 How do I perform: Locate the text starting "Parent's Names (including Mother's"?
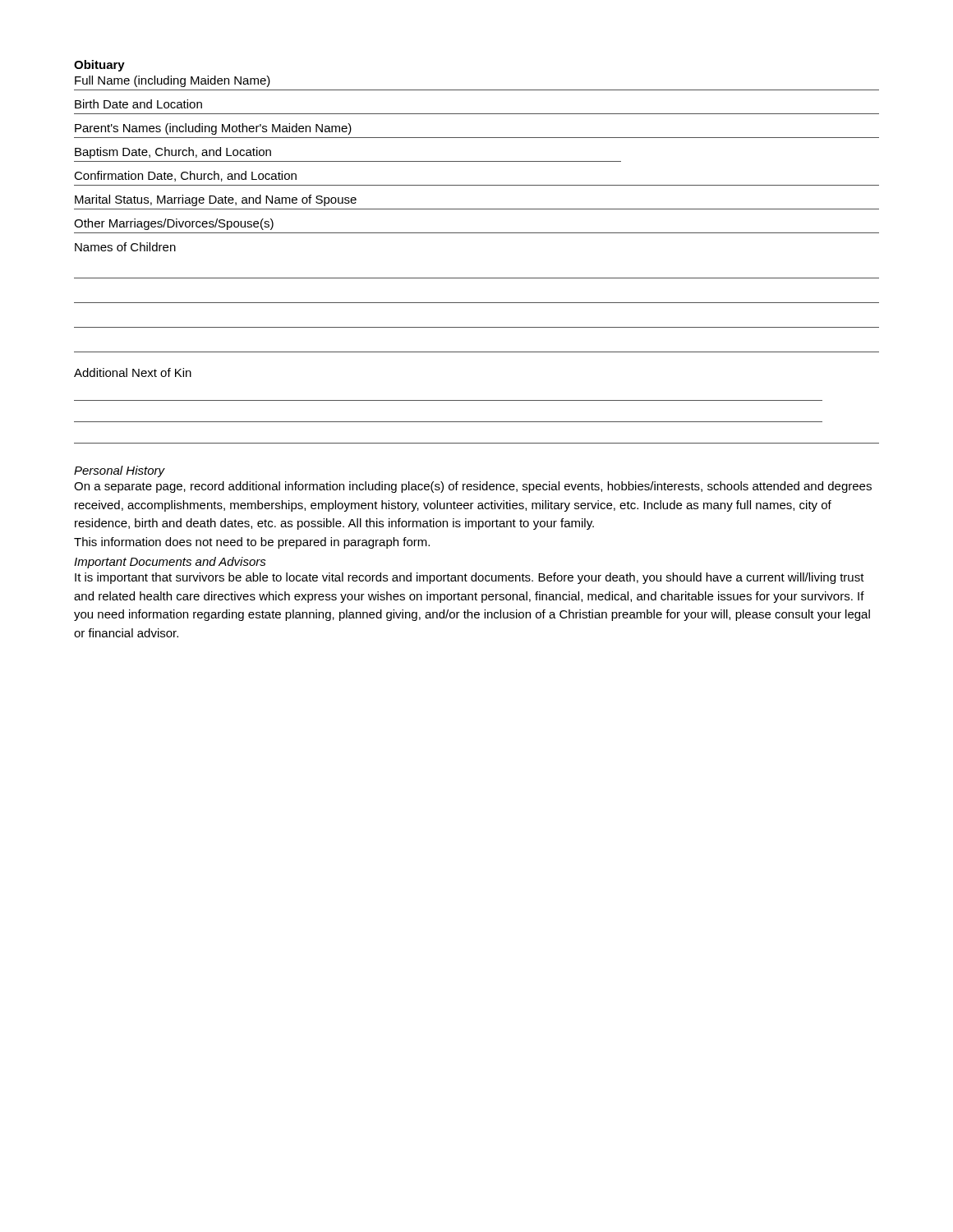coord(213,128)
